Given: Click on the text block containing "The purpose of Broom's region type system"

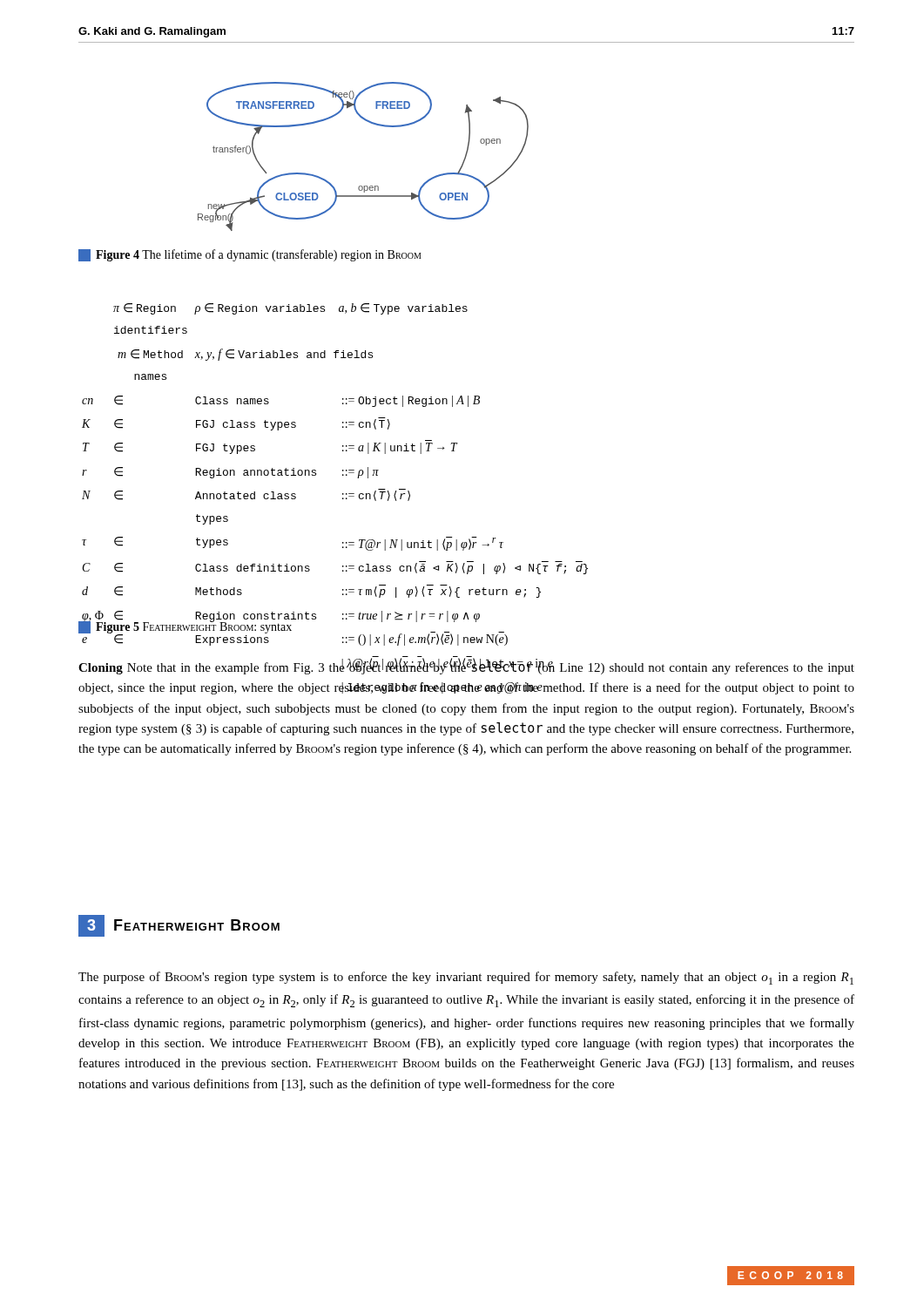Looking at the screenshot, I should (466, 1031).
